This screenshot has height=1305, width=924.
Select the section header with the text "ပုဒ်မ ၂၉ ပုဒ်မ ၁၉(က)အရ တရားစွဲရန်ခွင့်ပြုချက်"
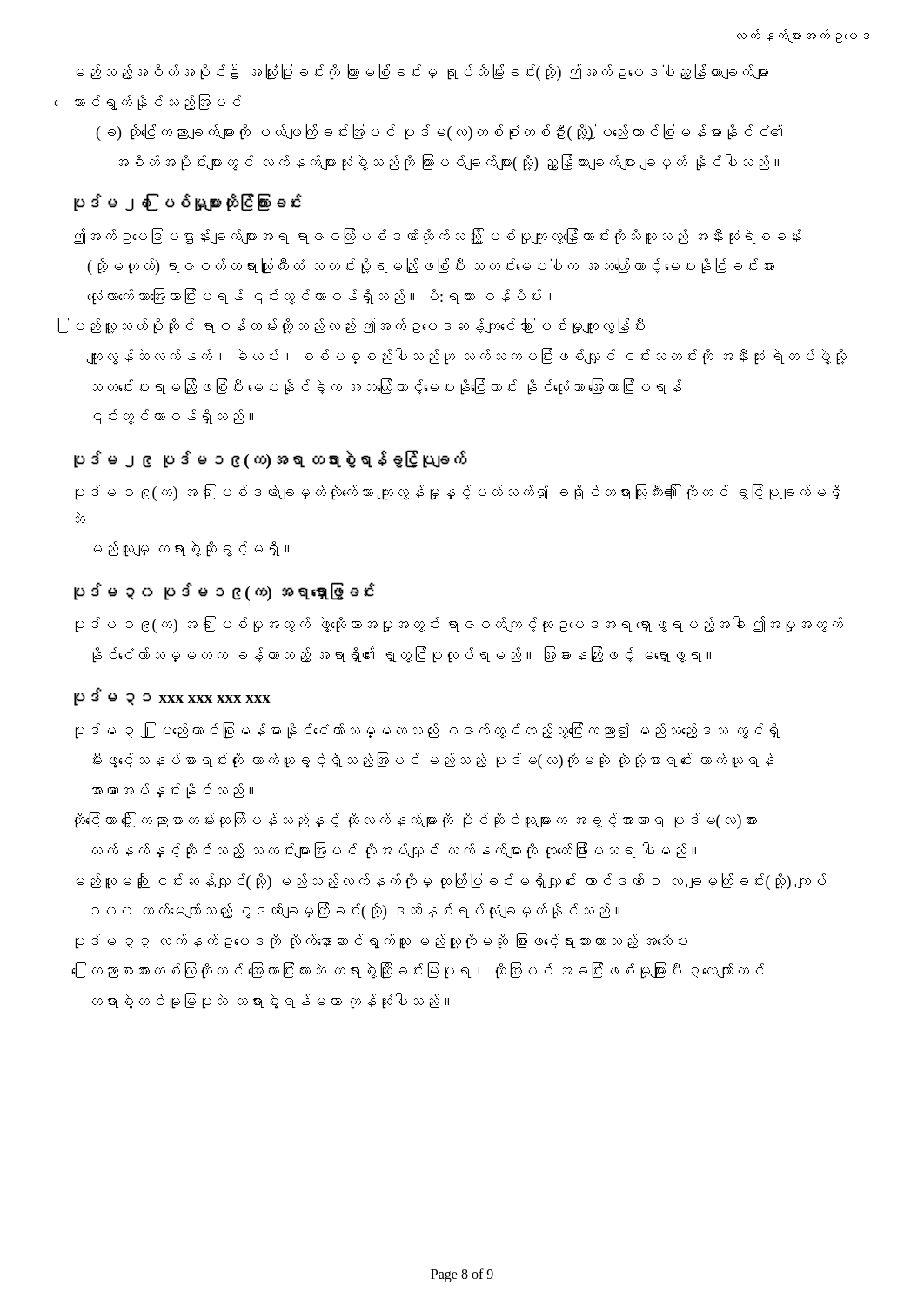coord(268,460)
